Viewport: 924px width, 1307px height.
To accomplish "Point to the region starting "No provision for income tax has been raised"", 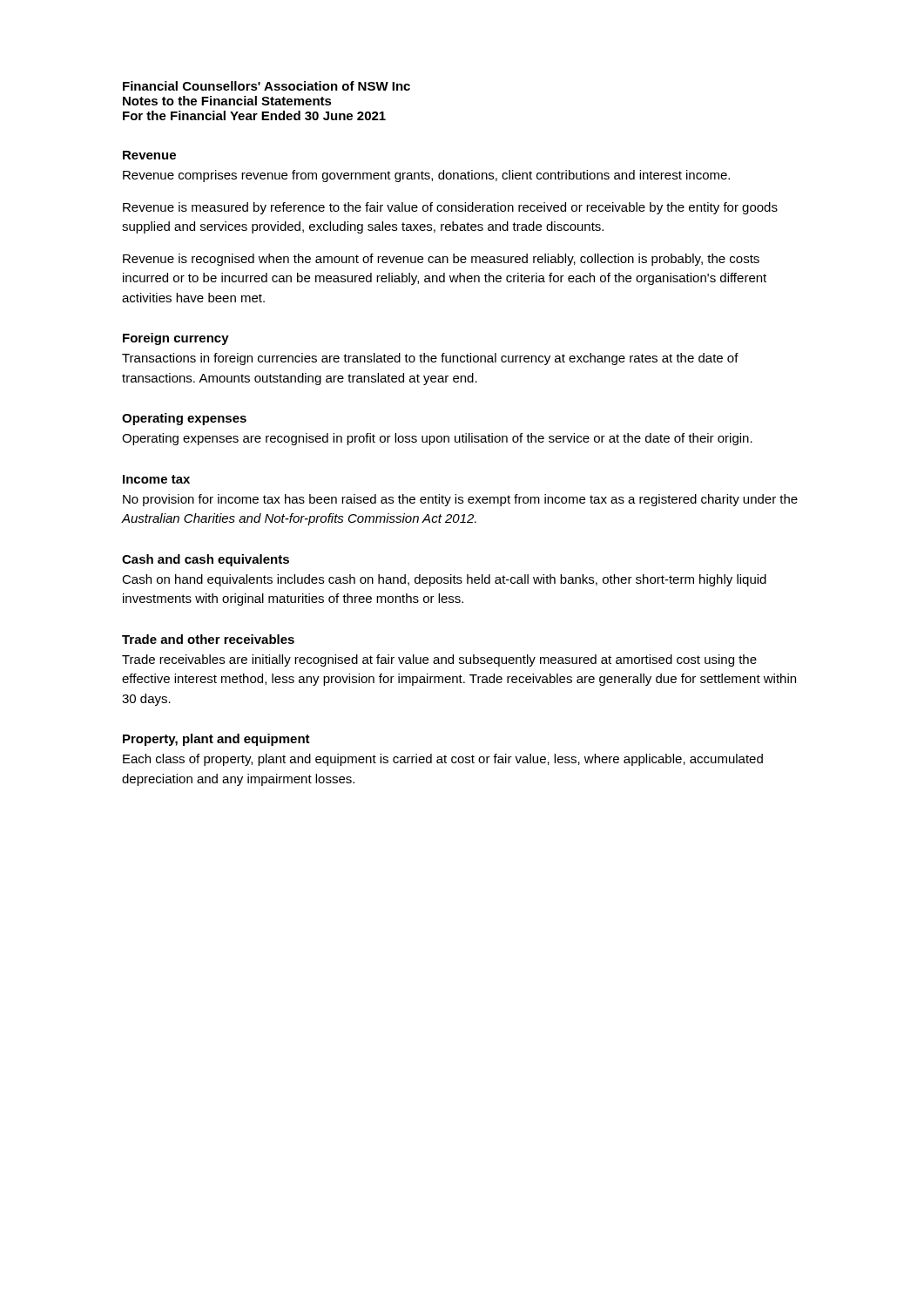I will [x=460, y=508].
